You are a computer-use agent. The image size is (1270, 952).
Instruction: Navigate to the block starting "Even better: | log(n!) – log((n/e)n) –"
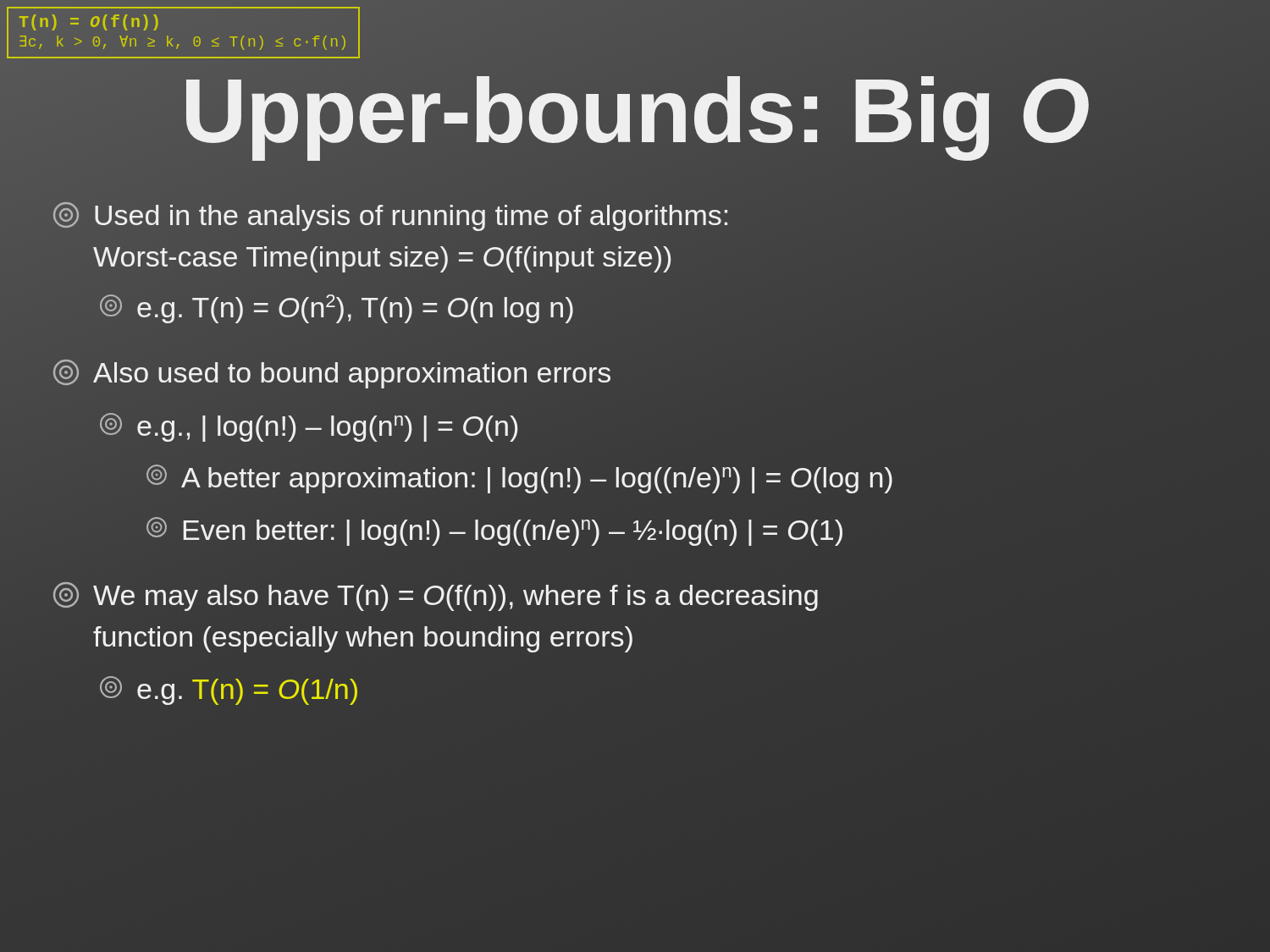[x=494, y=530]
